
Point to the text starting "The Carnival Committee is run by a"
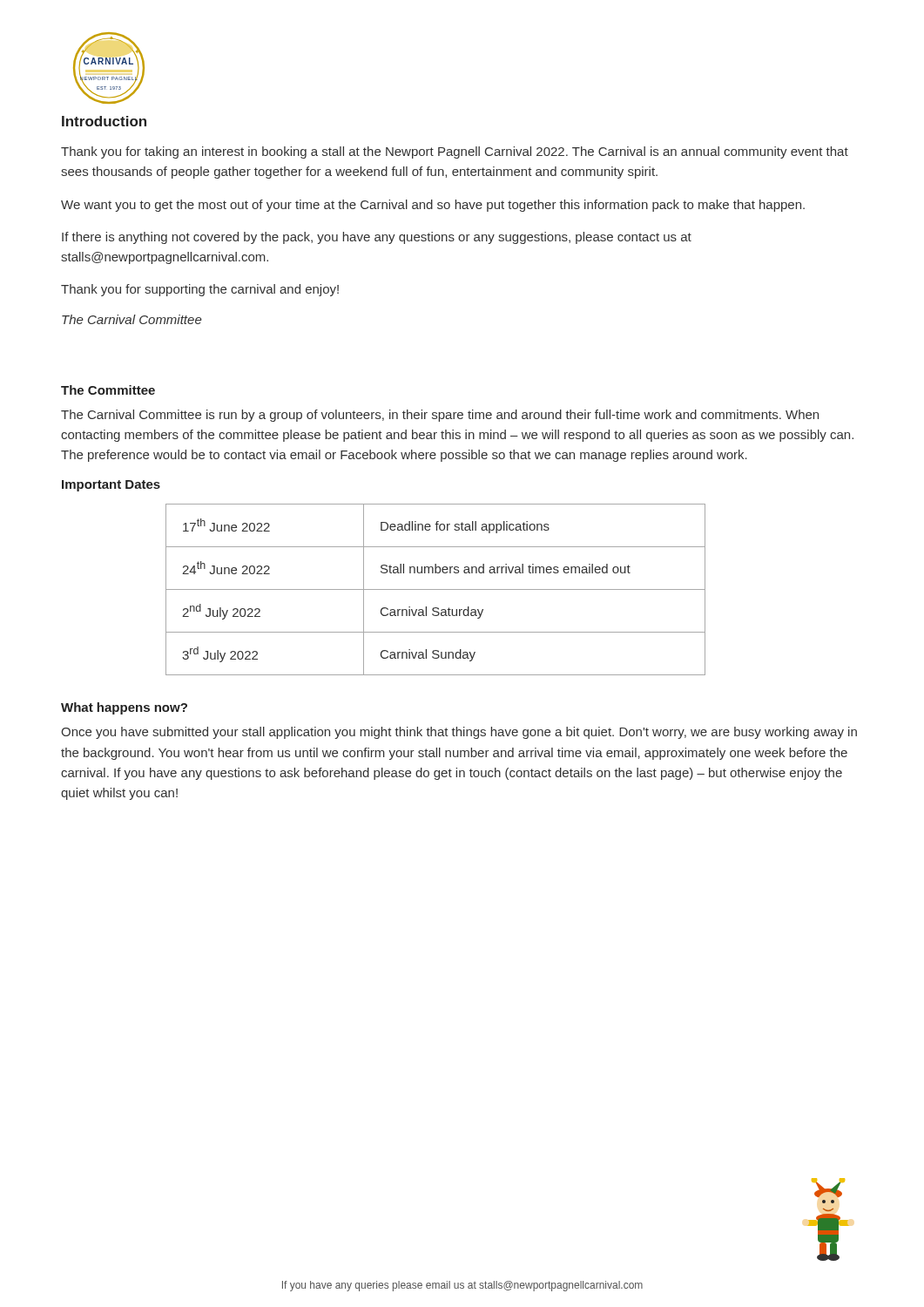click(458, 434)
